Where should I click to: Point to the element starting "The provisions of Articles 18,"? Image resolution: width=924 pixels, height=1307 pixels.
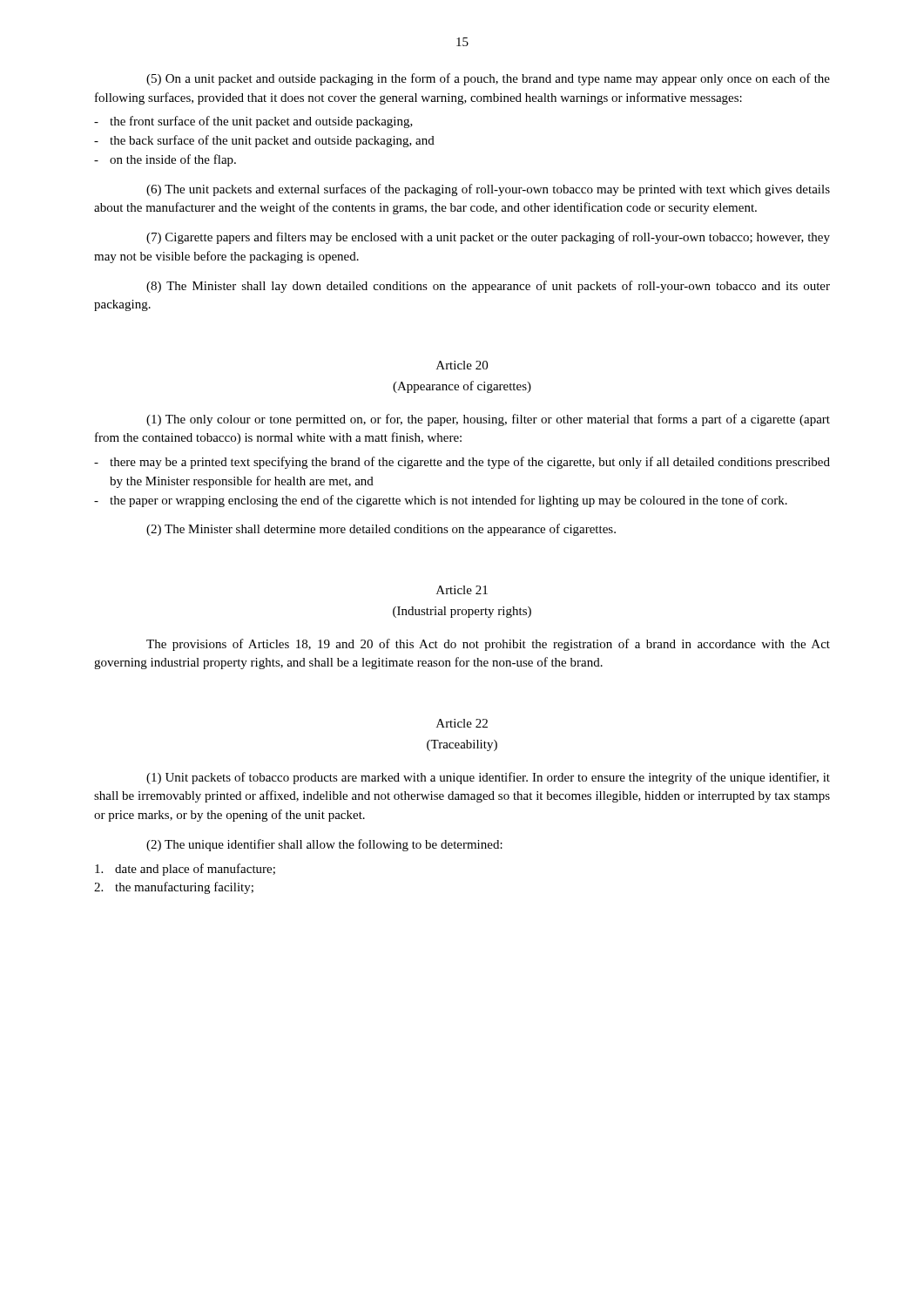(462, 653)
